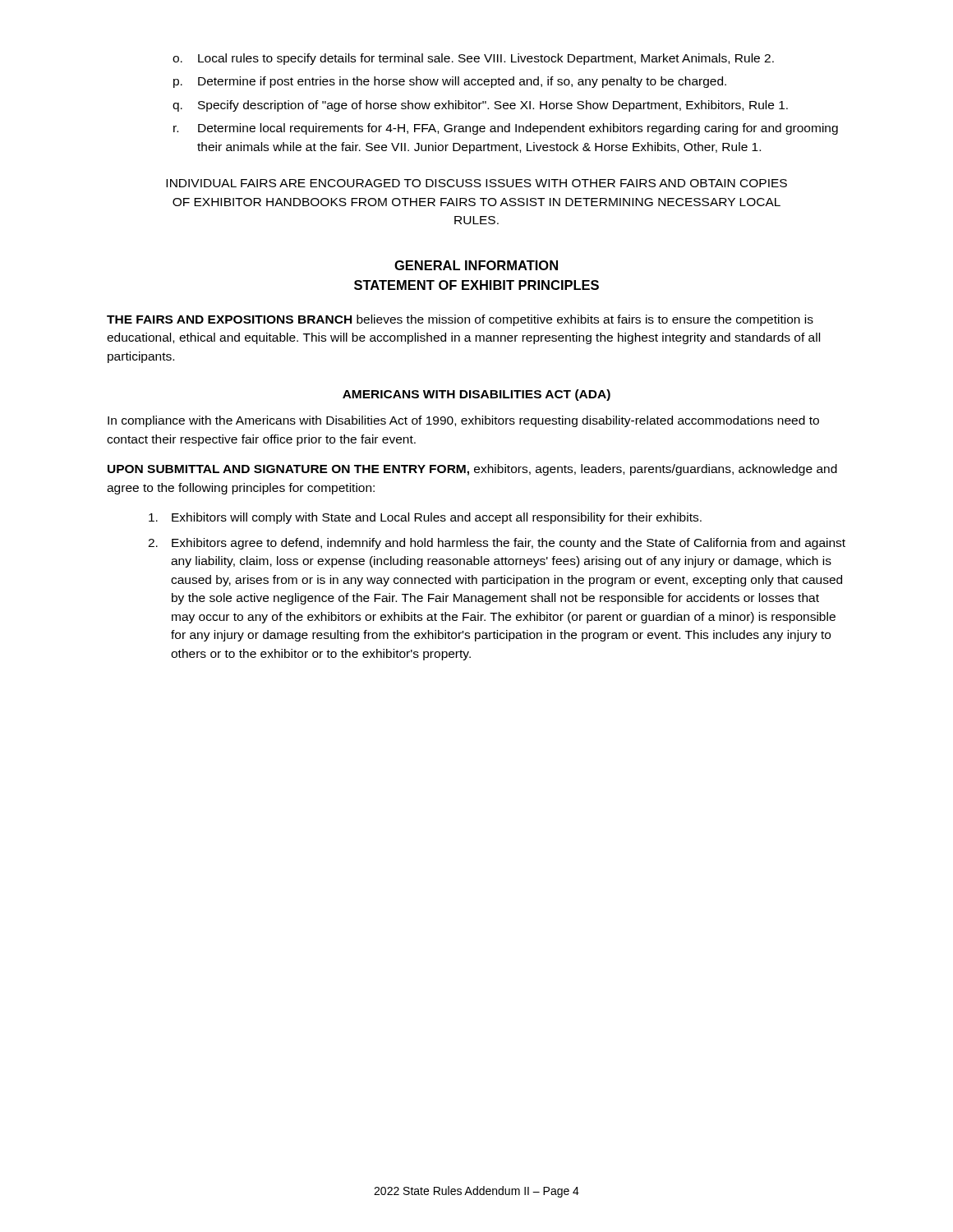The width and height of the screenshot is (953, 1232).
Task: Where is the passage that starts "Exhibitors will comply with"?
Action: tap(497, 518)
